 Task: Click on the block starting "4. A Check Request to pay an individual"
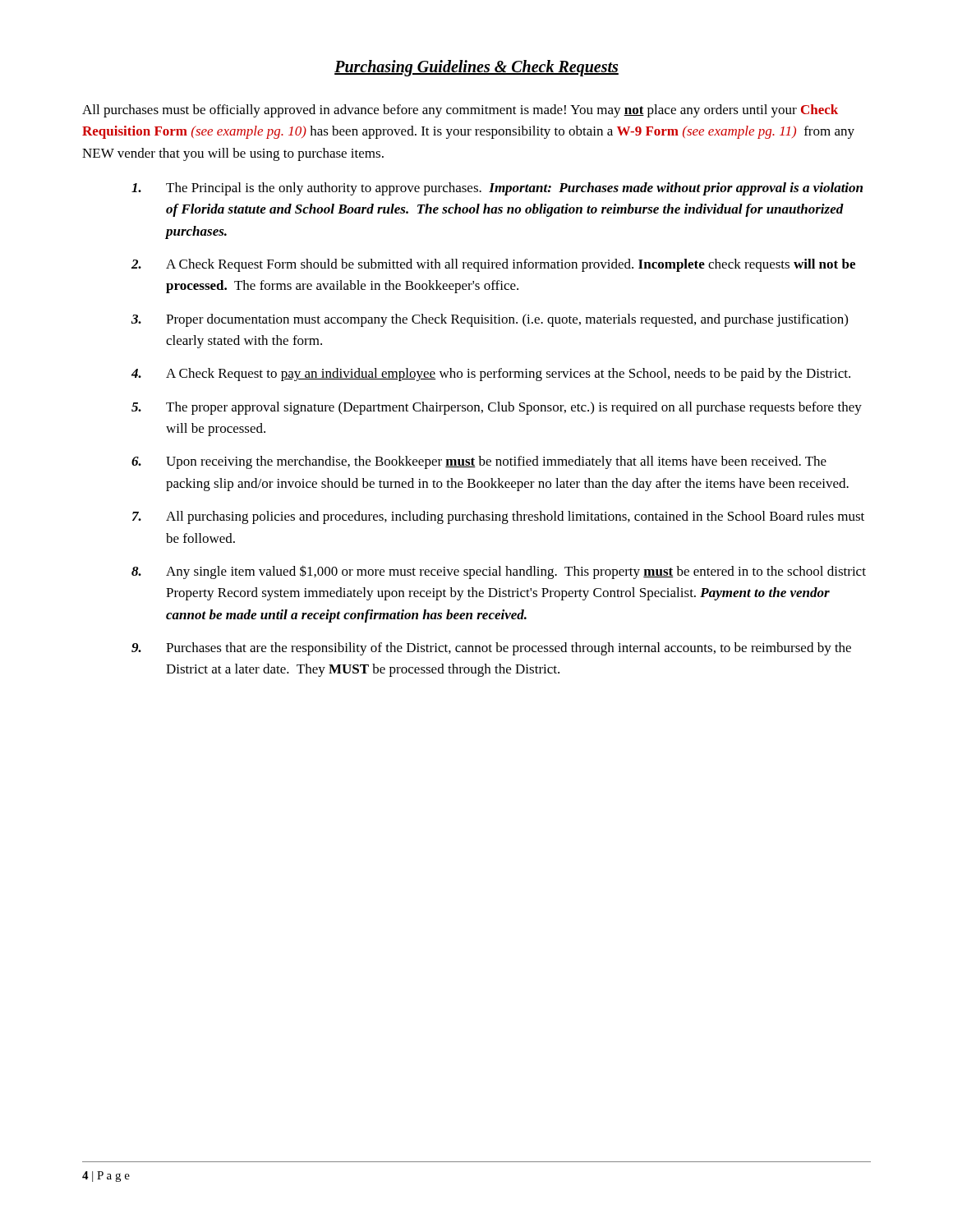(501, 374)
